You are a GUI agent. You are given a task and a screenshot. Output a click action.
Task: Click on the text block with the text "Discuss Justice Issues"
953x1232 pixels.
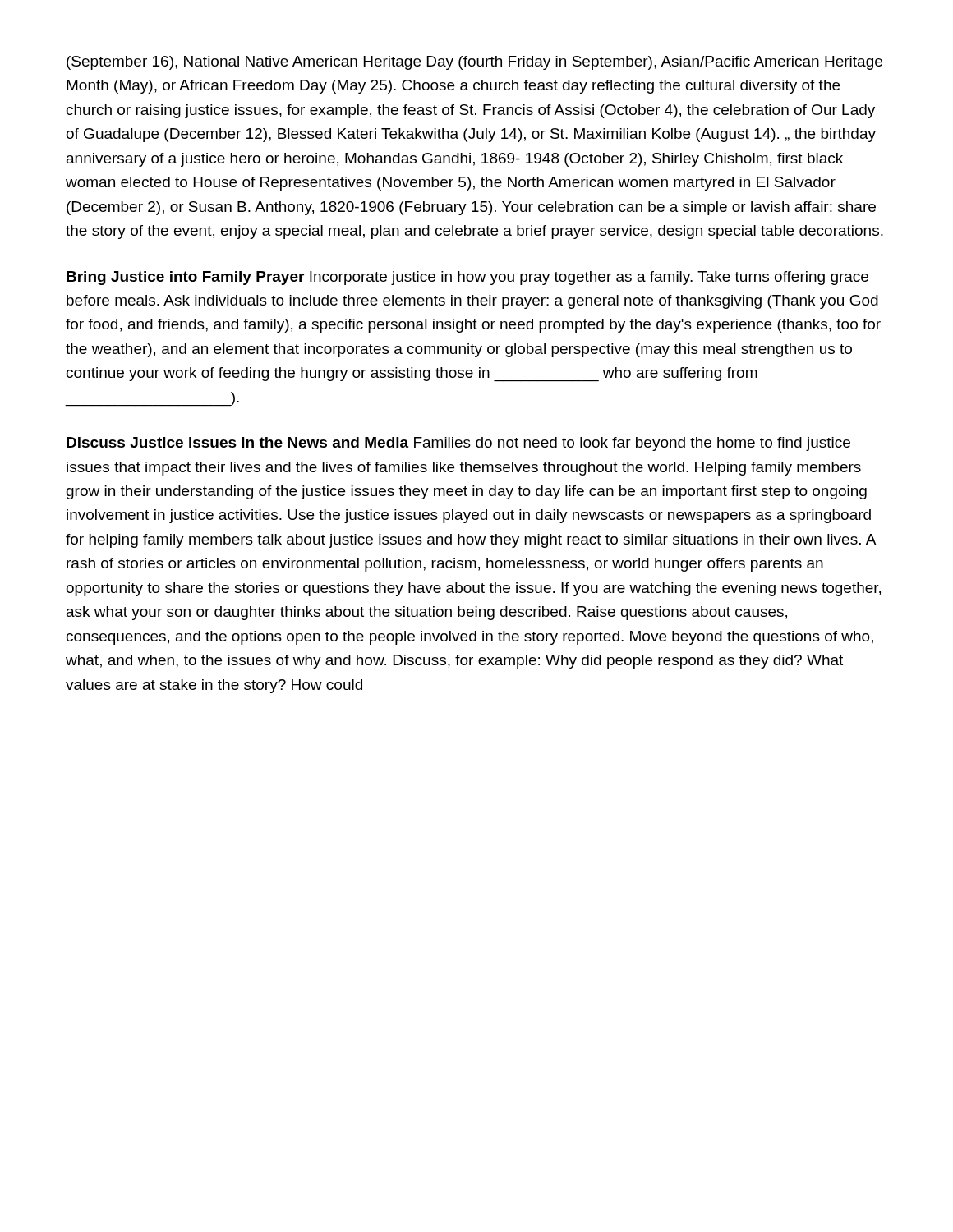pos(474,563)
